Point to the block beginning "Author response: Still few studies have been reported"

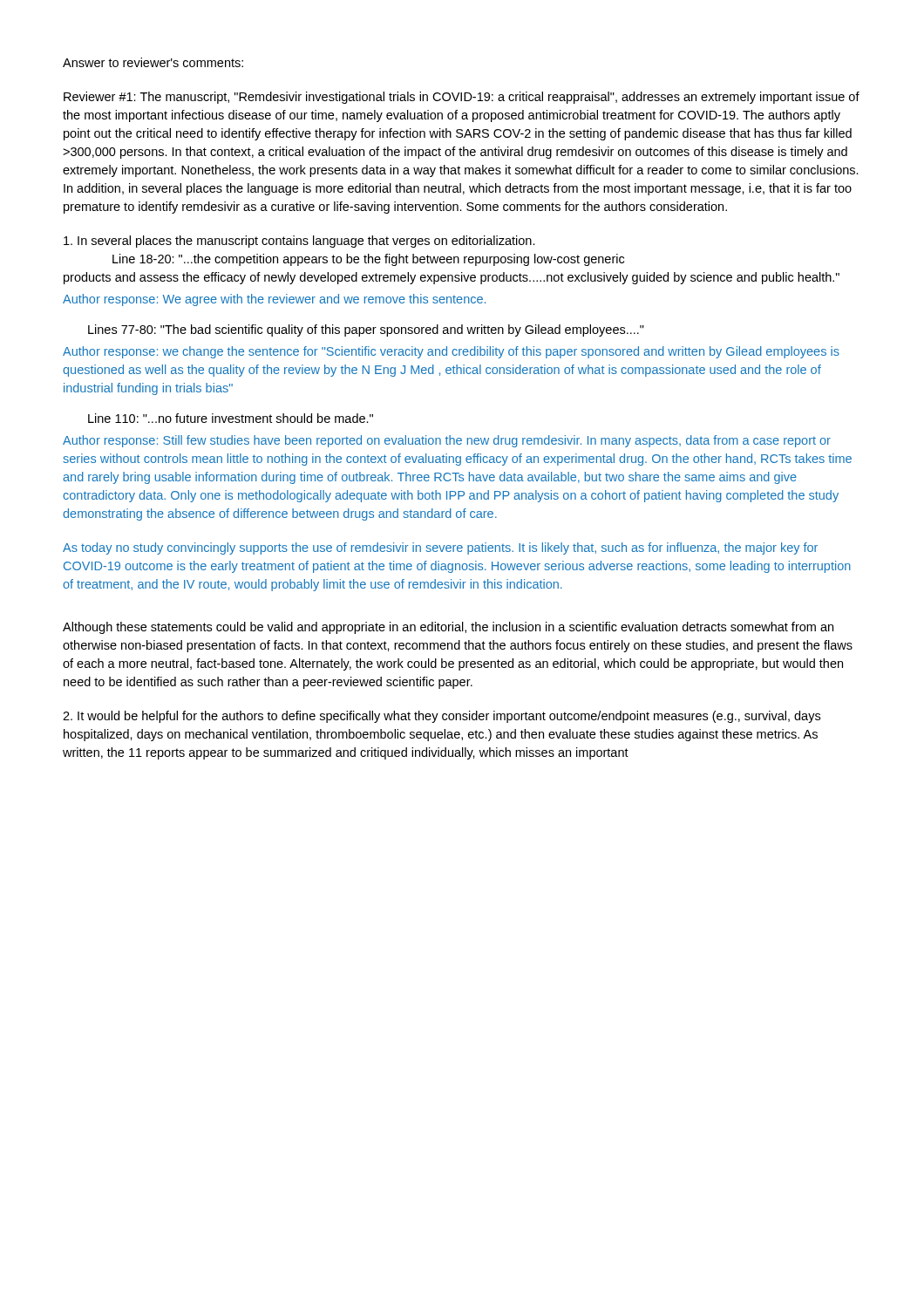tap(457, 477)
